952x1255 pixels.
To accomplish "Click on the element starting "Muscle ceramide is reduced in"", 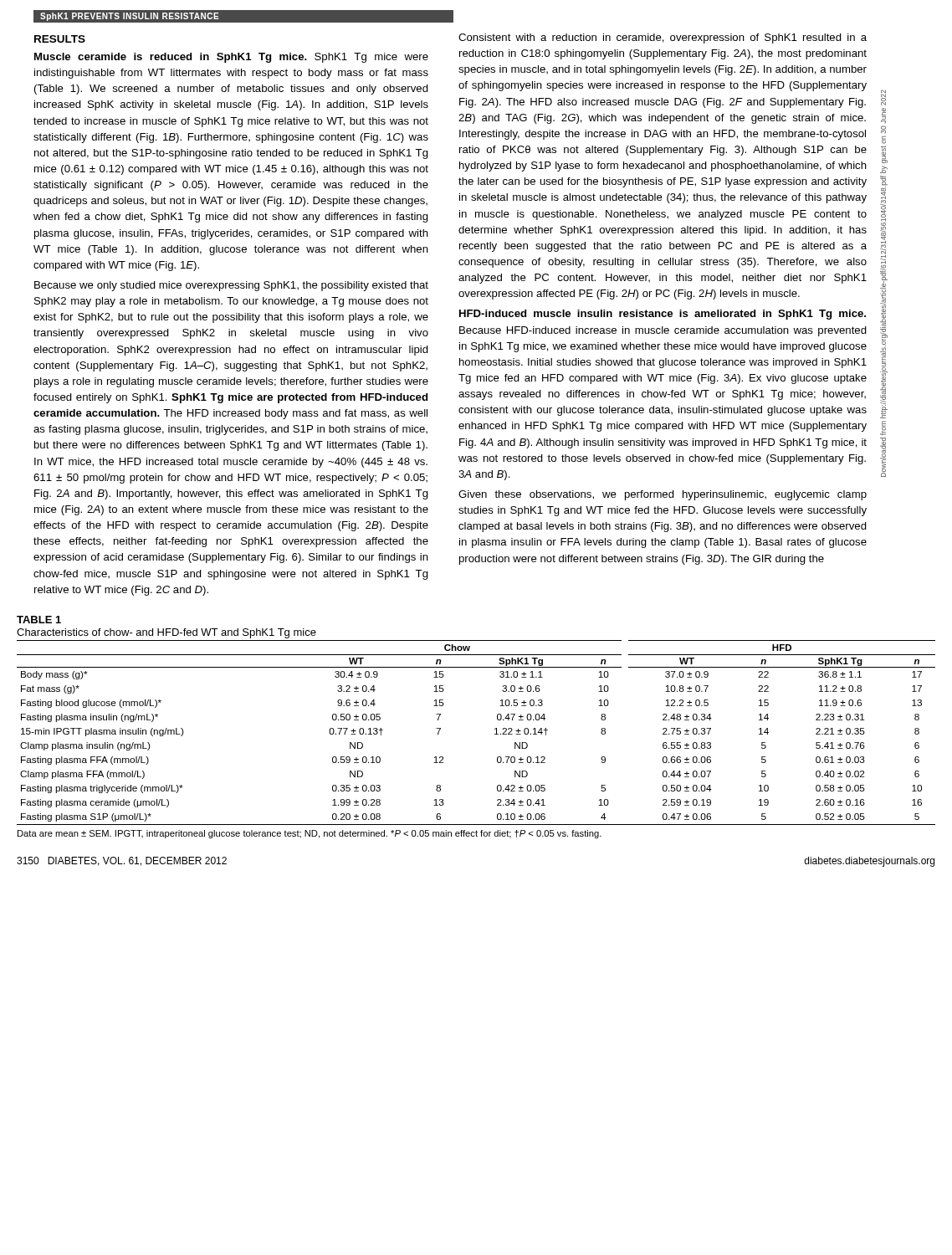I will point(231,323).
